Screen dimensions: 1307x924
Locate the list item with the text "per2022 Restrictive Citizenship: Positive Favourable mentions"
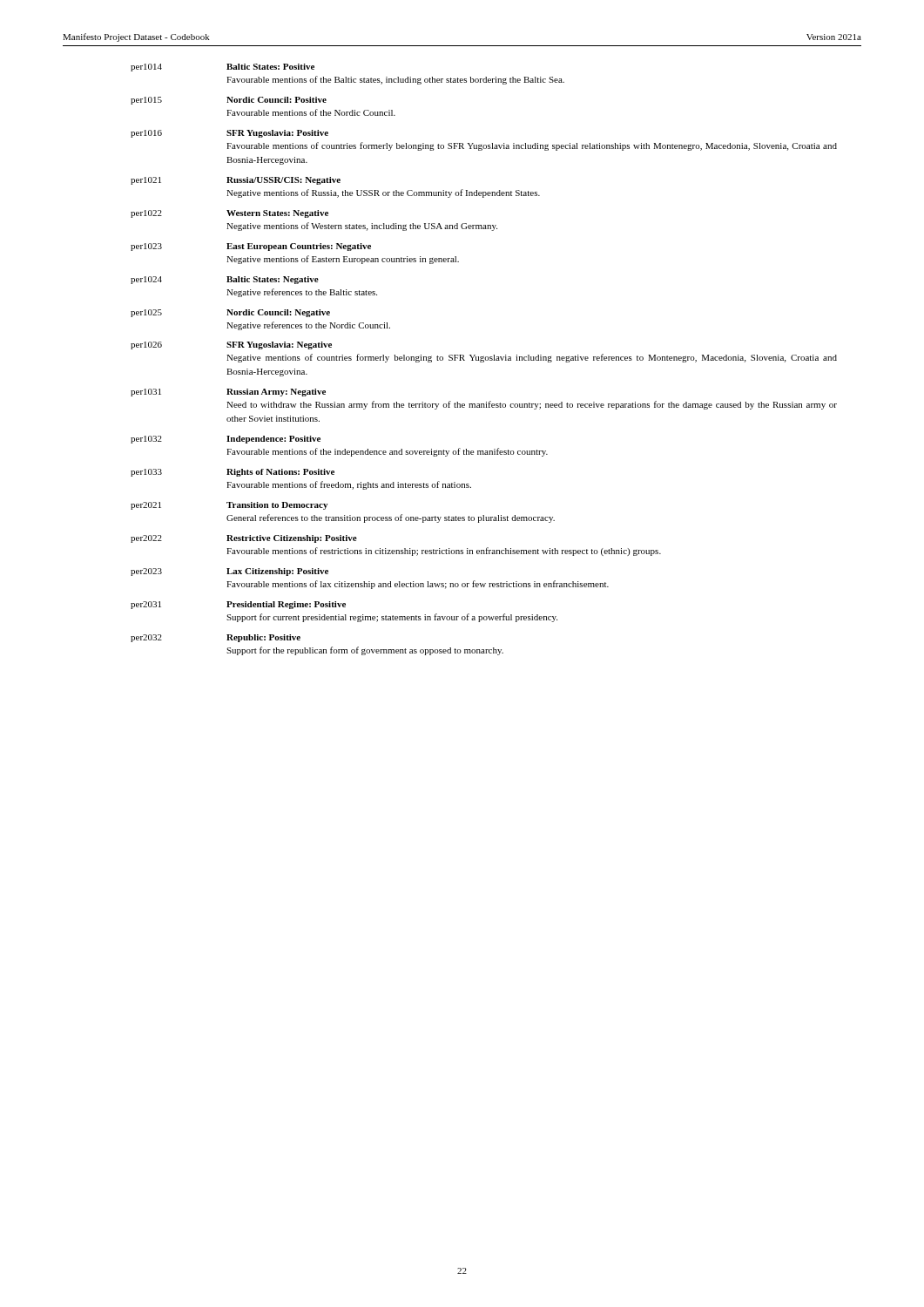(x=484, y=545)
